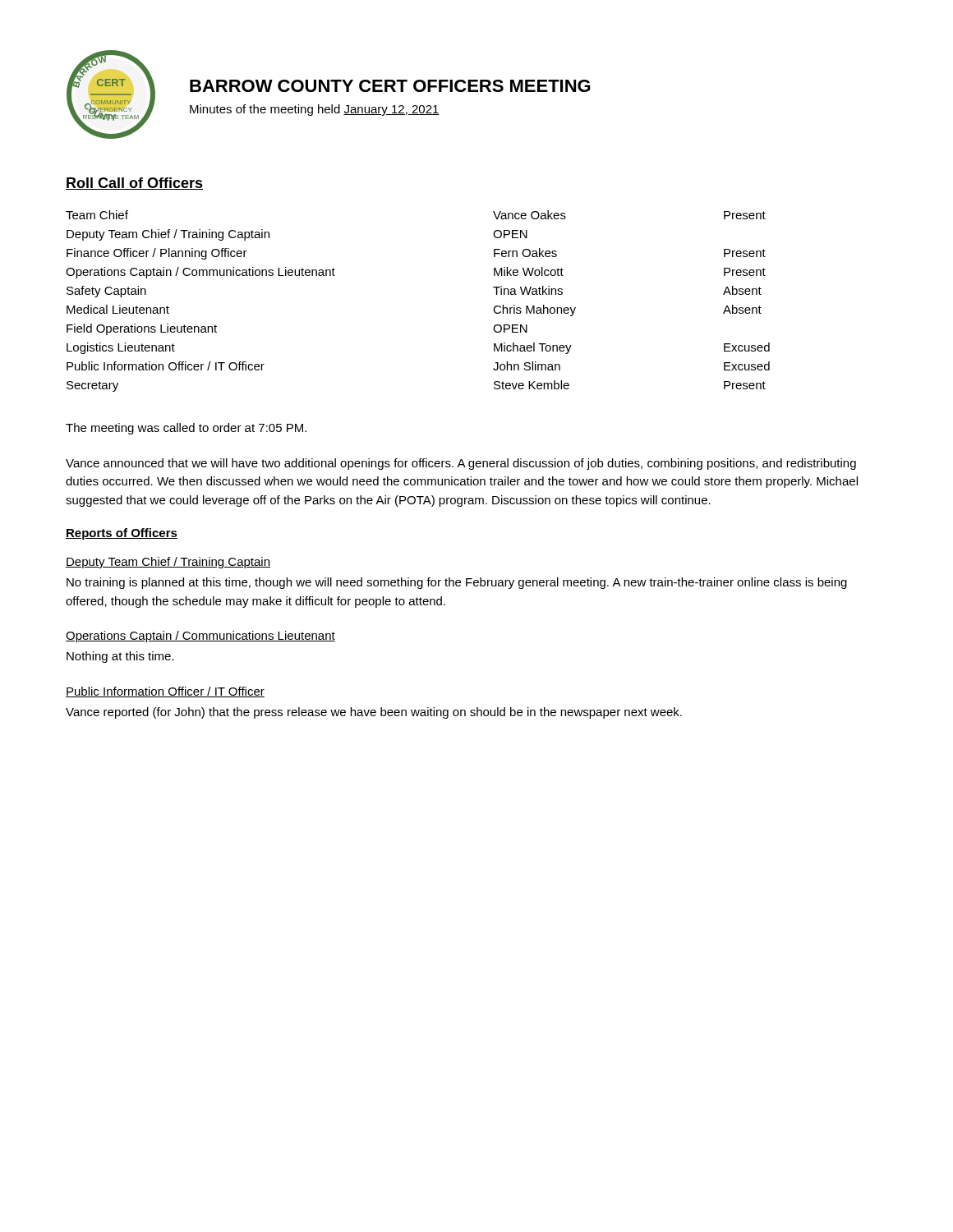Screen dimensions: 1232x953
Task: Click on the element starting "Minutes of the meeting held January 12, 2021"
Action: point(314,109)
